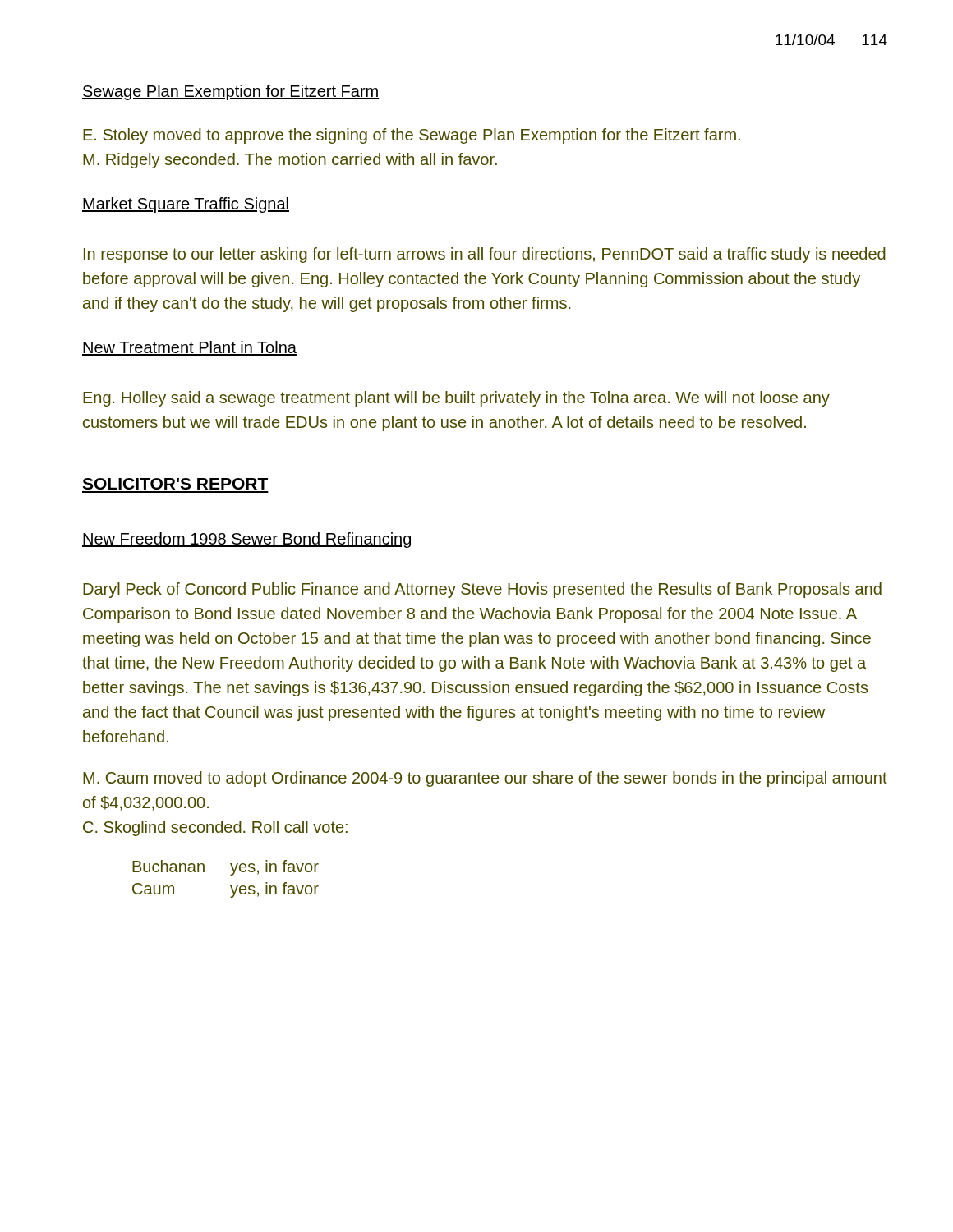Navigate to the text starting "Daryl Peck of Concord Public Finance"
953x1232 pixels.
click(482, 663)
